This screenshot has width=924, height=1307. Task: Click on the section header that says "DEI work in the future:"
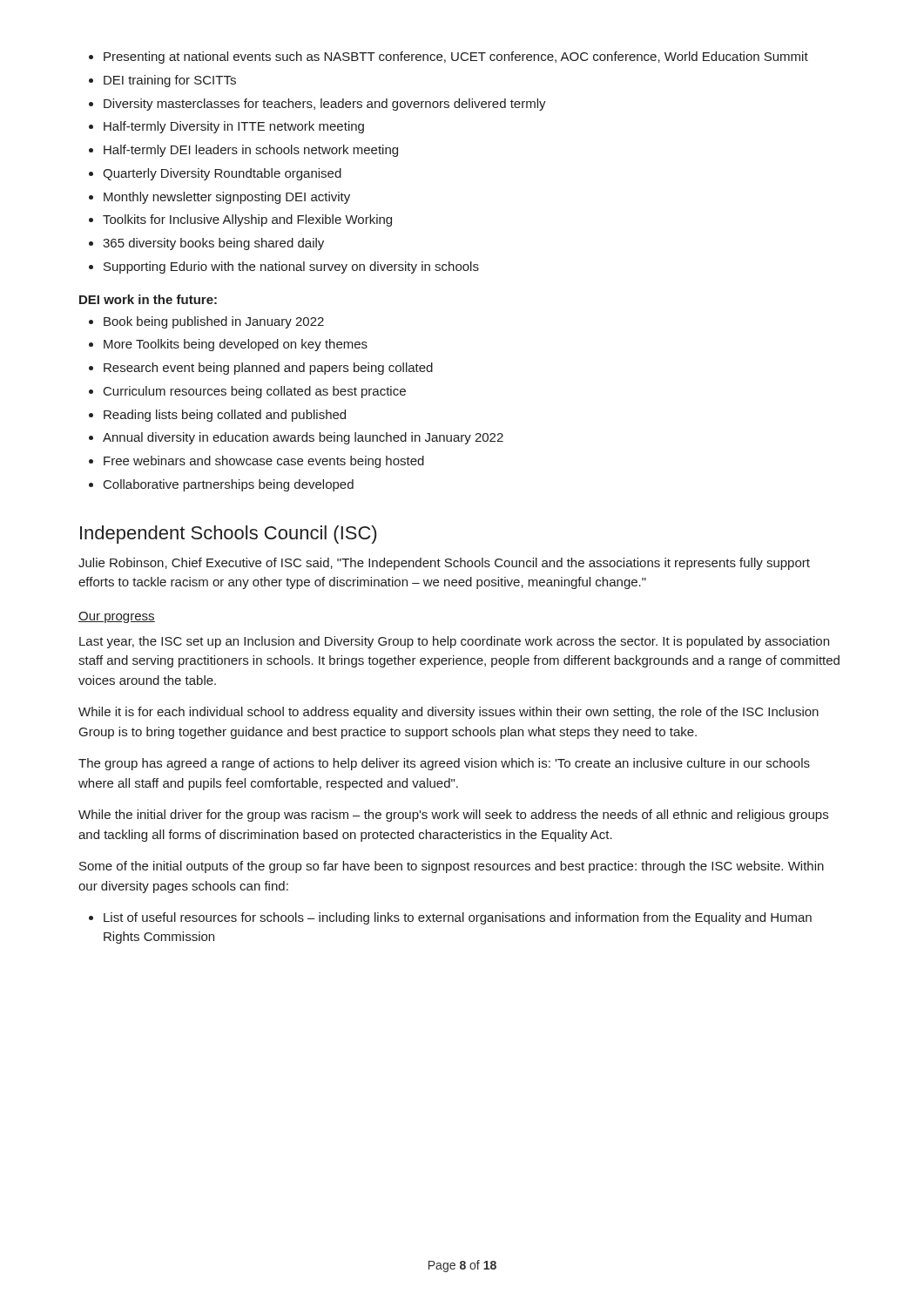pyautogui.click(x=148, y=299)
